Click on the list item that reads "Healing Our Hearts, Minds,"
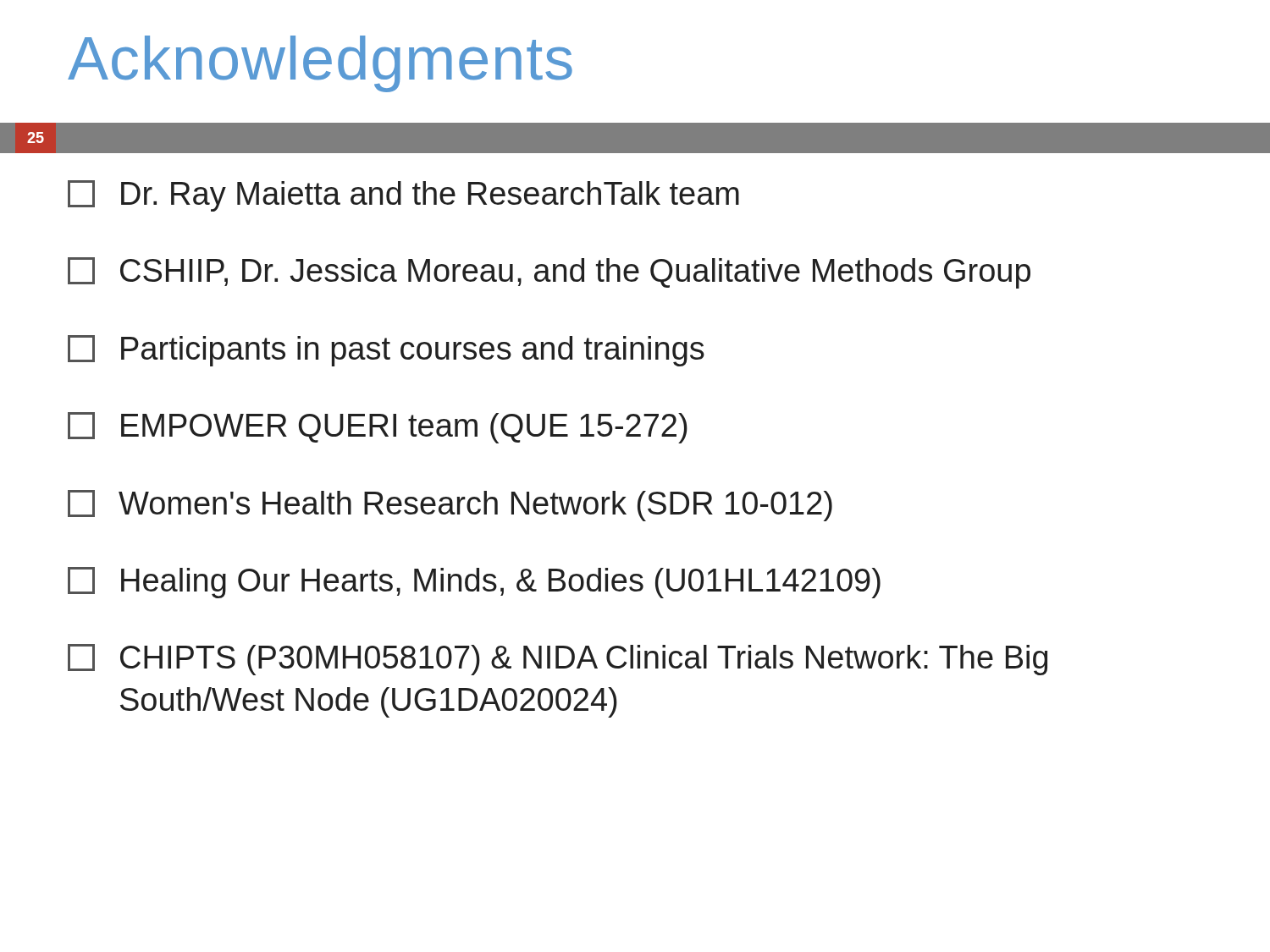This screenshot has height=952, width=1270. point(635,581)
